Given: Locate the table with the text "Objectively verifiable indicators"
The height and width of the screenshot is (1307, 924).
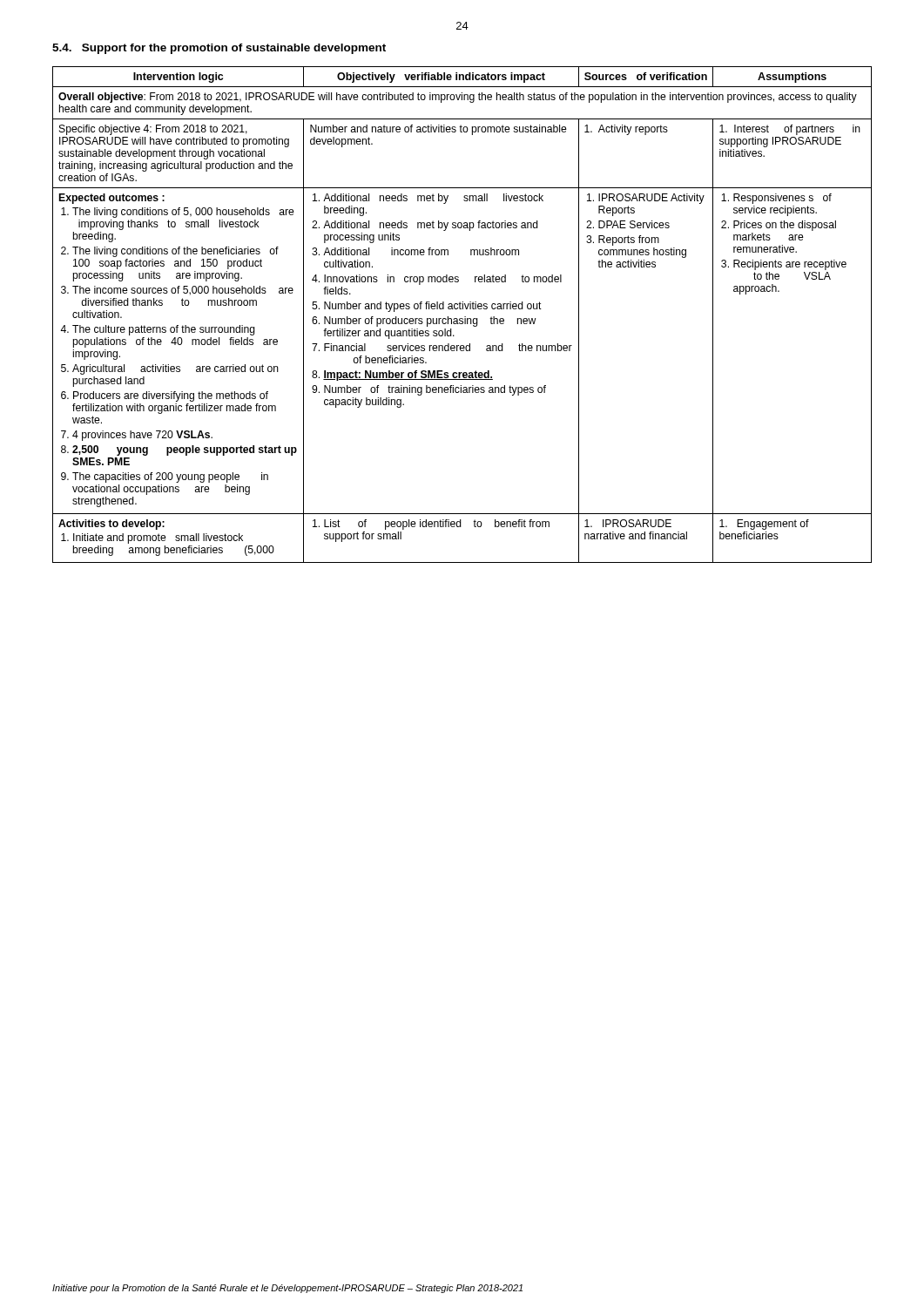Looking at the screenshot, I should pos(462,315).
